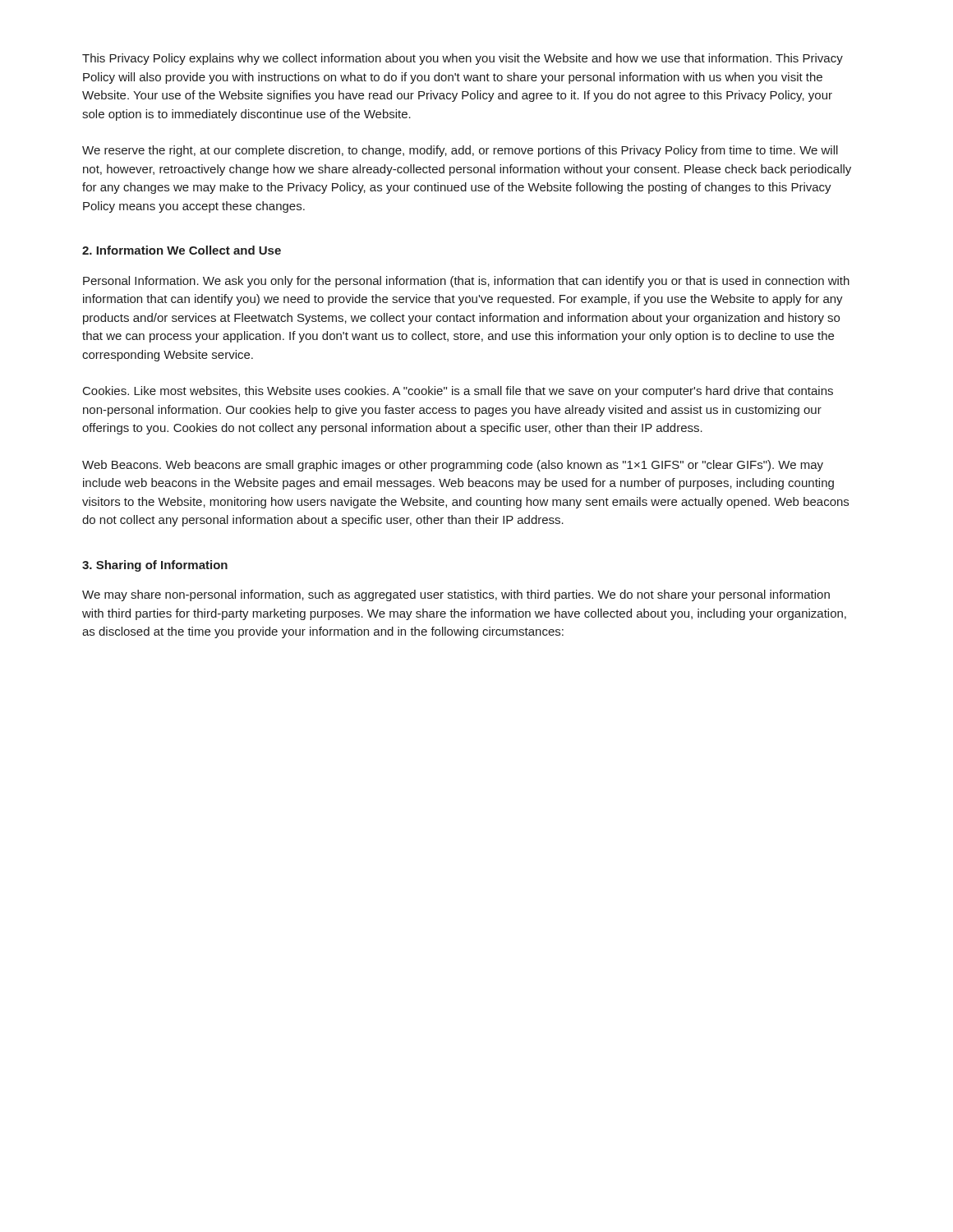Find the block starting "Web Beacons. Web"
This screenshot has width=953, height=1232.
[466, 492]
